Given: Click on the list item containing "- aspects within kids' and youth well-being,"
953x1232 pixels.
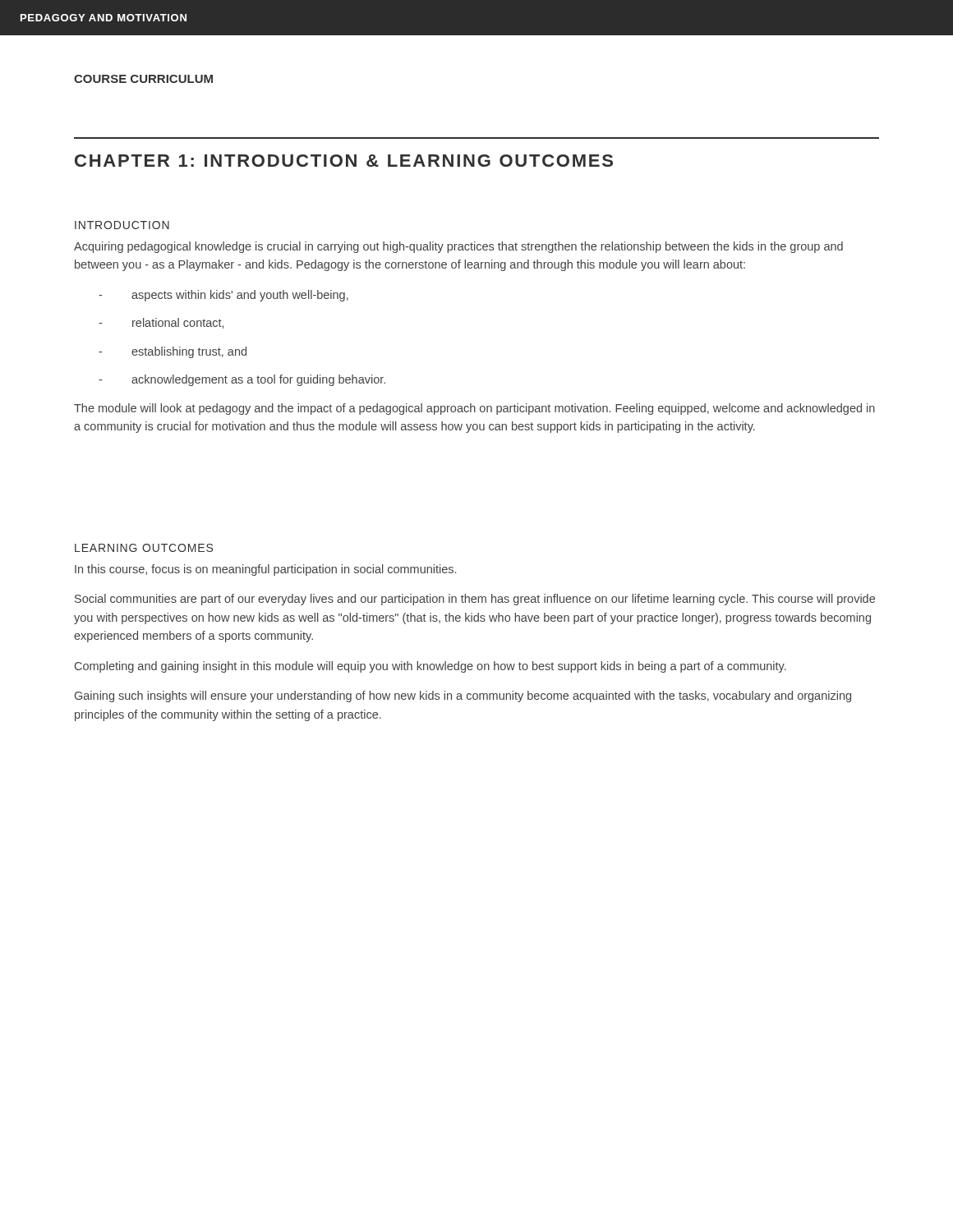Looking at the screenshot, I should tap(223, 296).
